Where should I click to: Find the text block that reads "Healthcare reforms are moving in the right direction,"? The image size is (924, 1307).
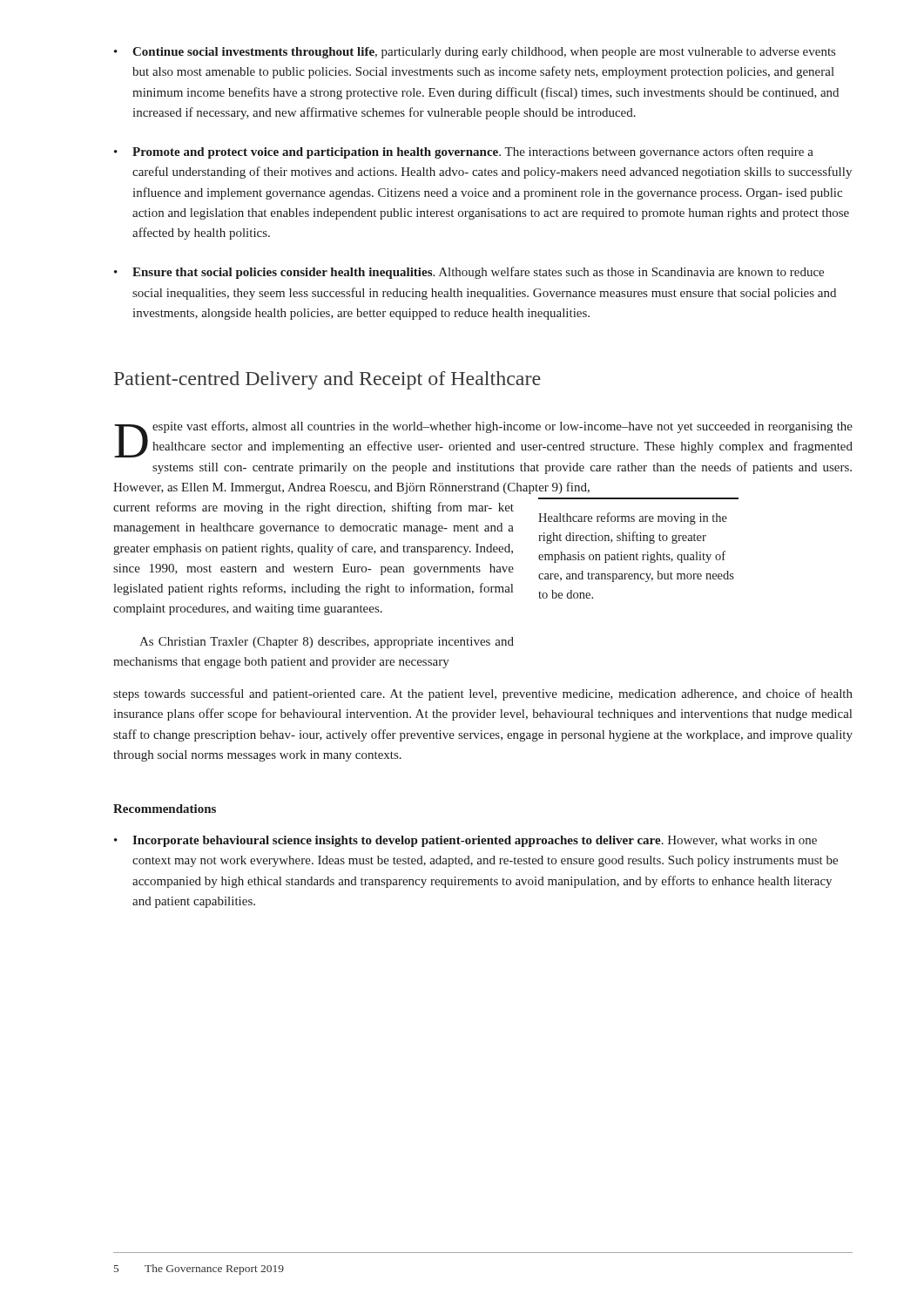pos(636,556)
